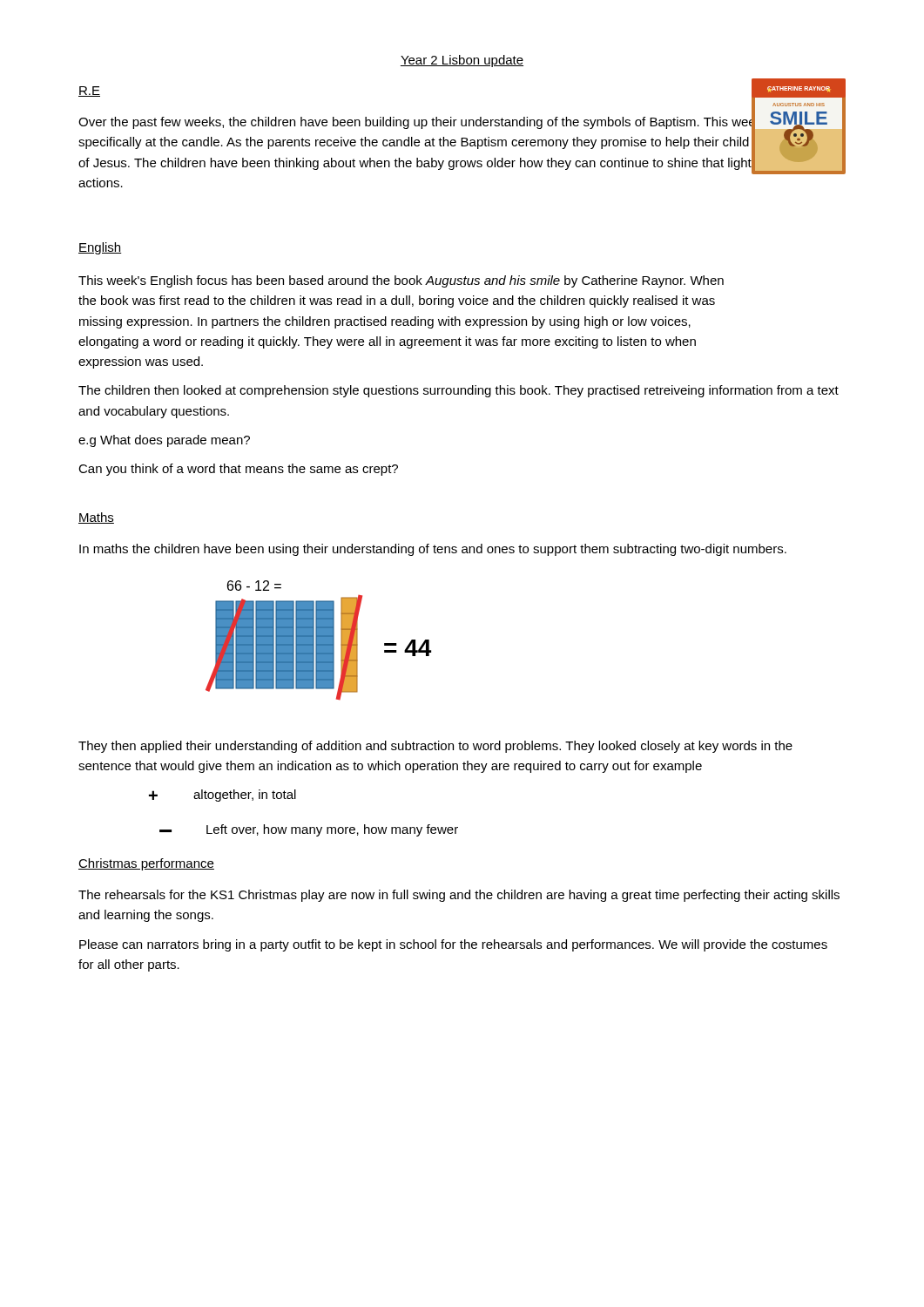Locate the block of text that opens with "Please can narrators bring in a"
Screen dimensions: 1307x924
coord(453,954)
